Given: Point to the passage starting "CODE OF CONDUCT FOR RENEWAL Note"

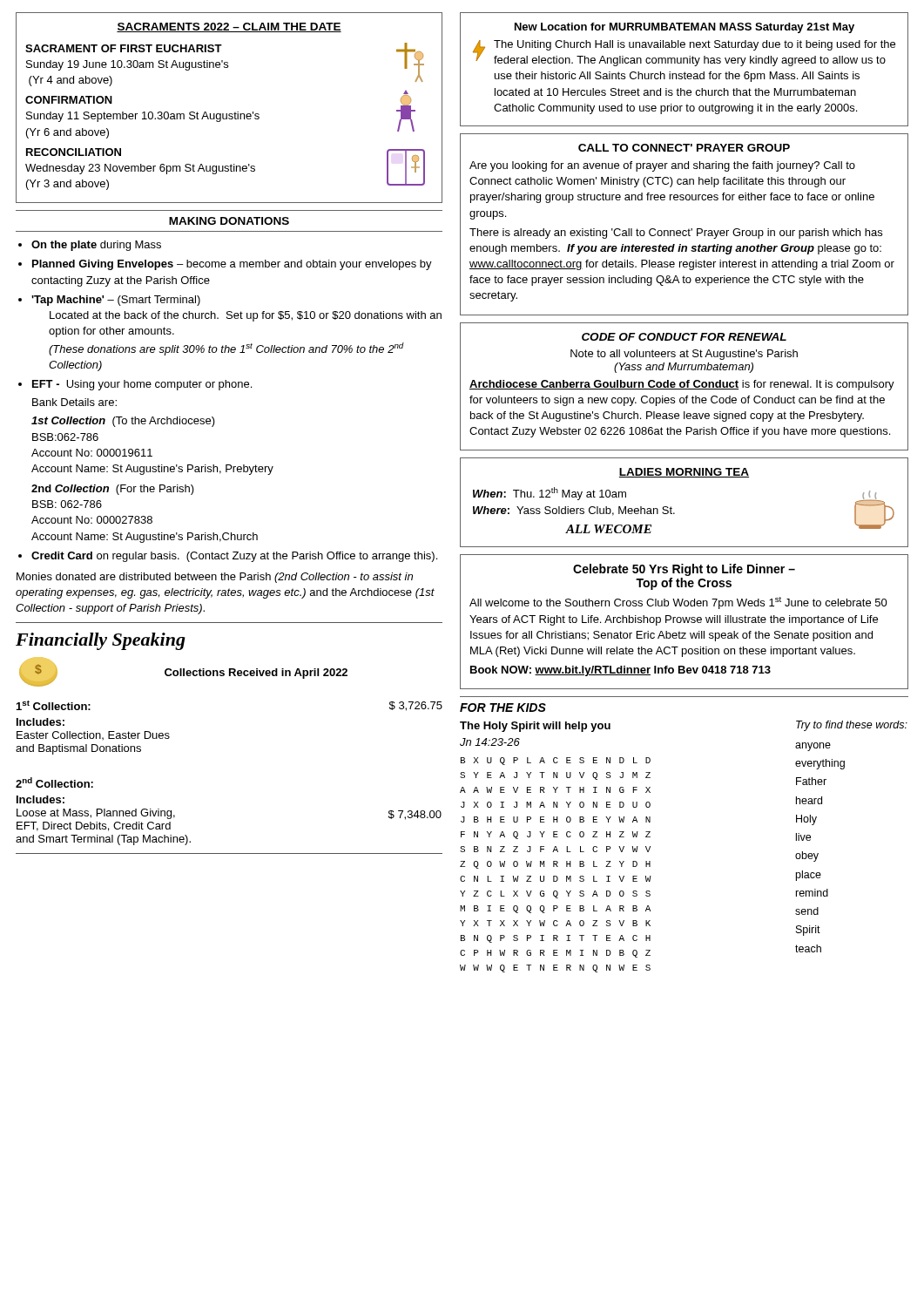Looking at the screenshot, I should tap(684, 385).
